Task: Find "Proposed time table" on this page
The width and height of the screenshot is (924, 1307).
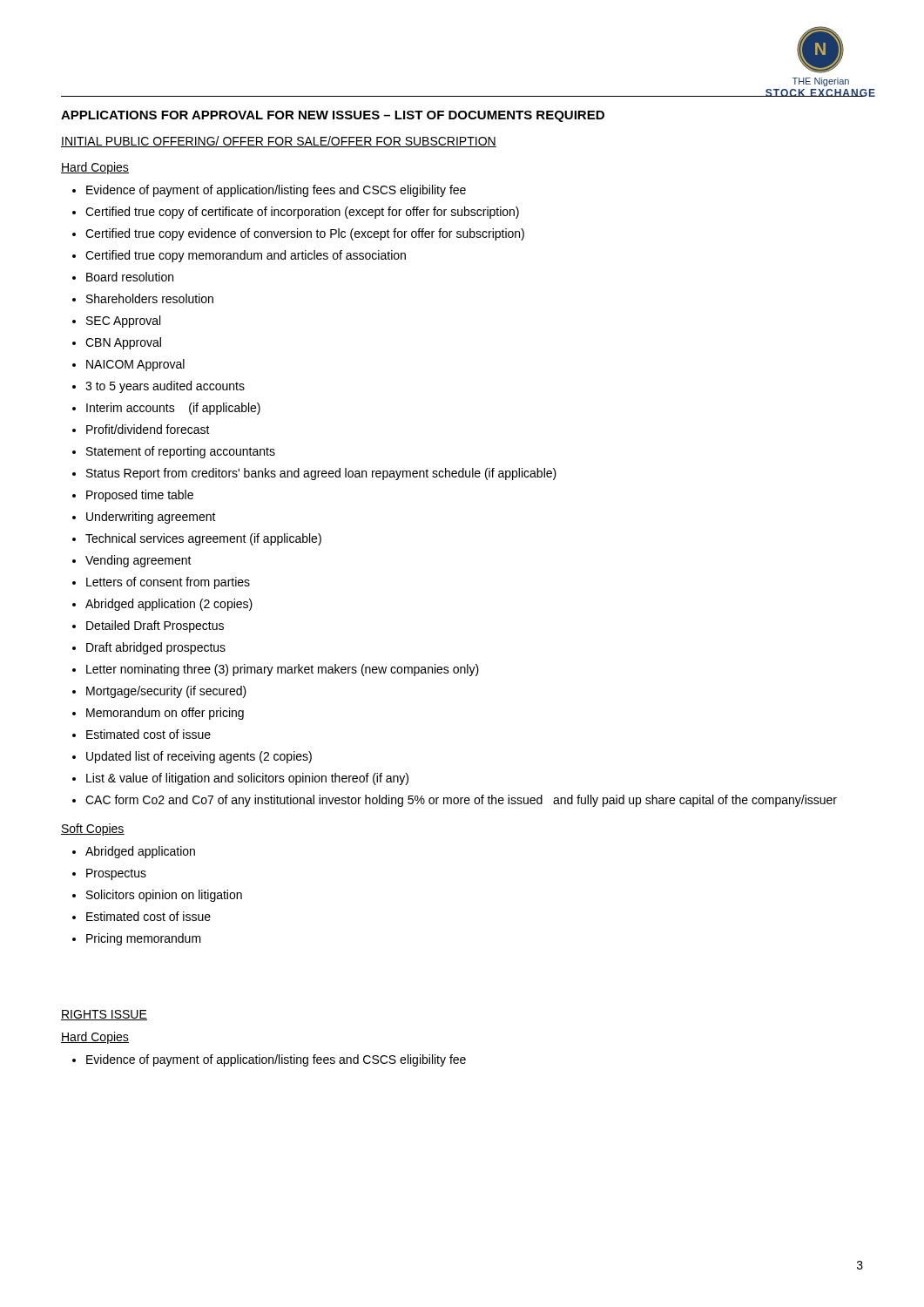Action: click(140, 495)
